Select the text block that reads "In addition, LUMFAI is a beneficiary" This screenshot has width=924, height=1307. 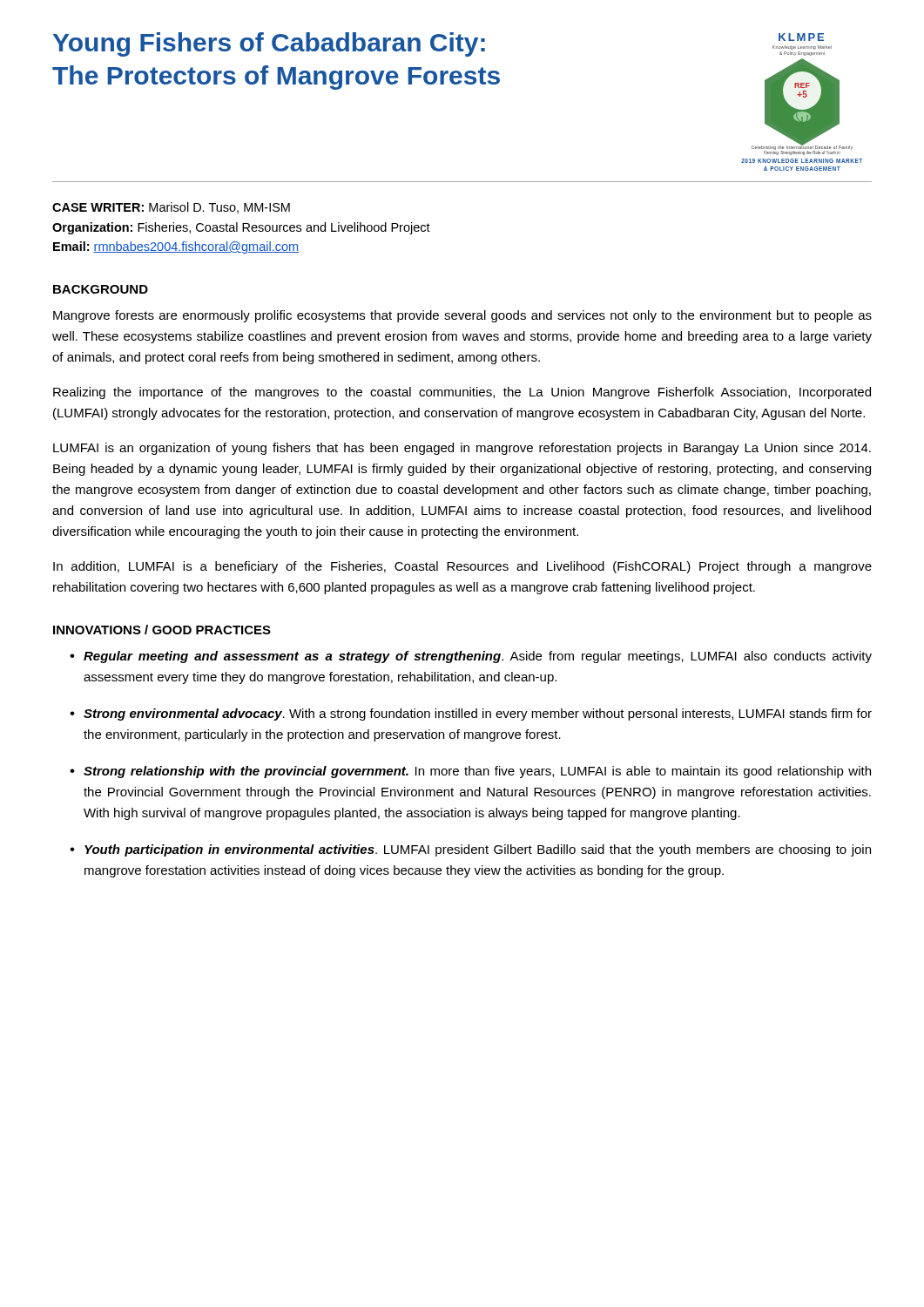click(x=462, y=576)
